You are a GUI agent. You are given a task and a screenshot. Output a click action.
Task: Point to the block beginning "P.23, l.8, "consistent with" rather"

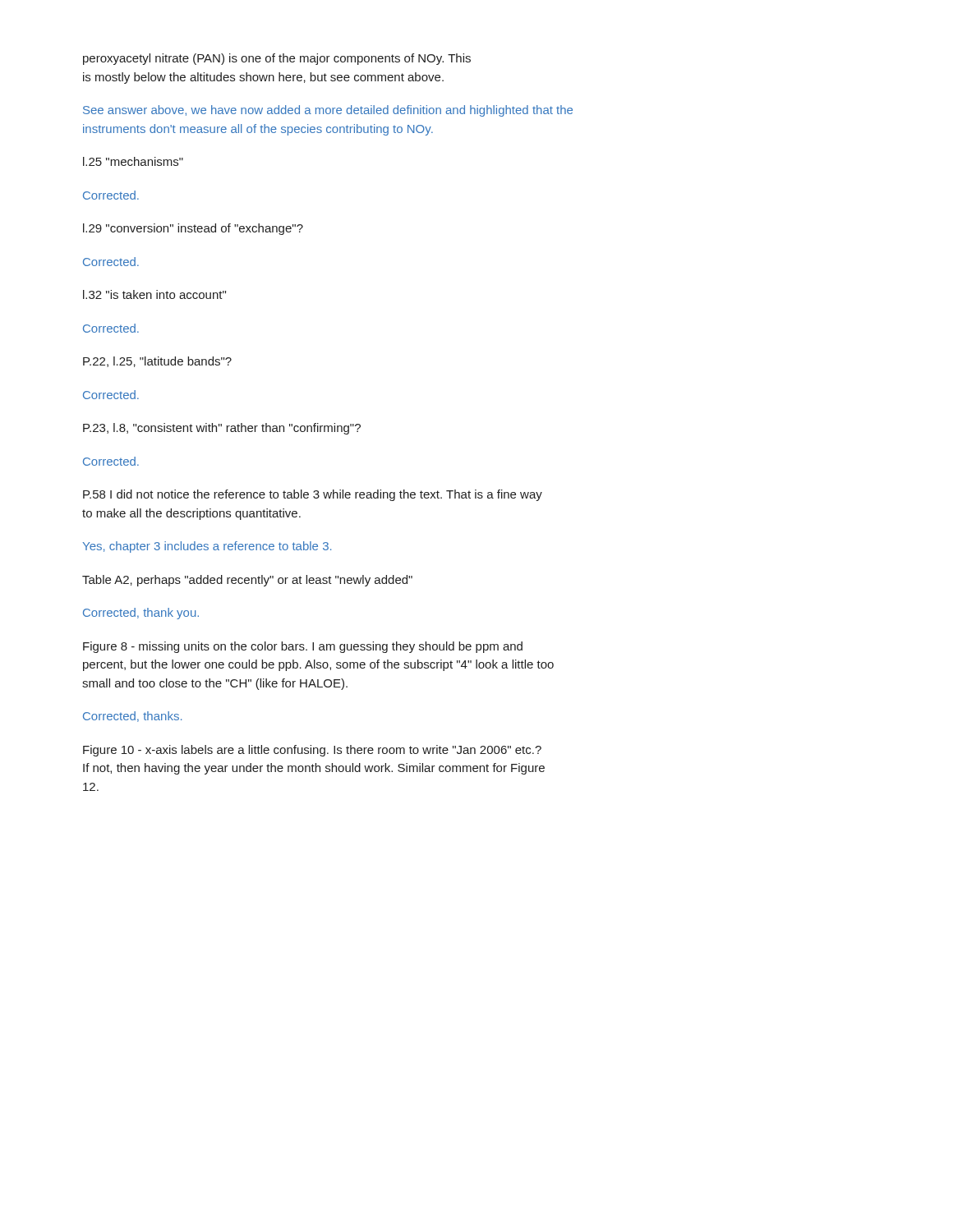pyautogui.click(x=222, y=428)
